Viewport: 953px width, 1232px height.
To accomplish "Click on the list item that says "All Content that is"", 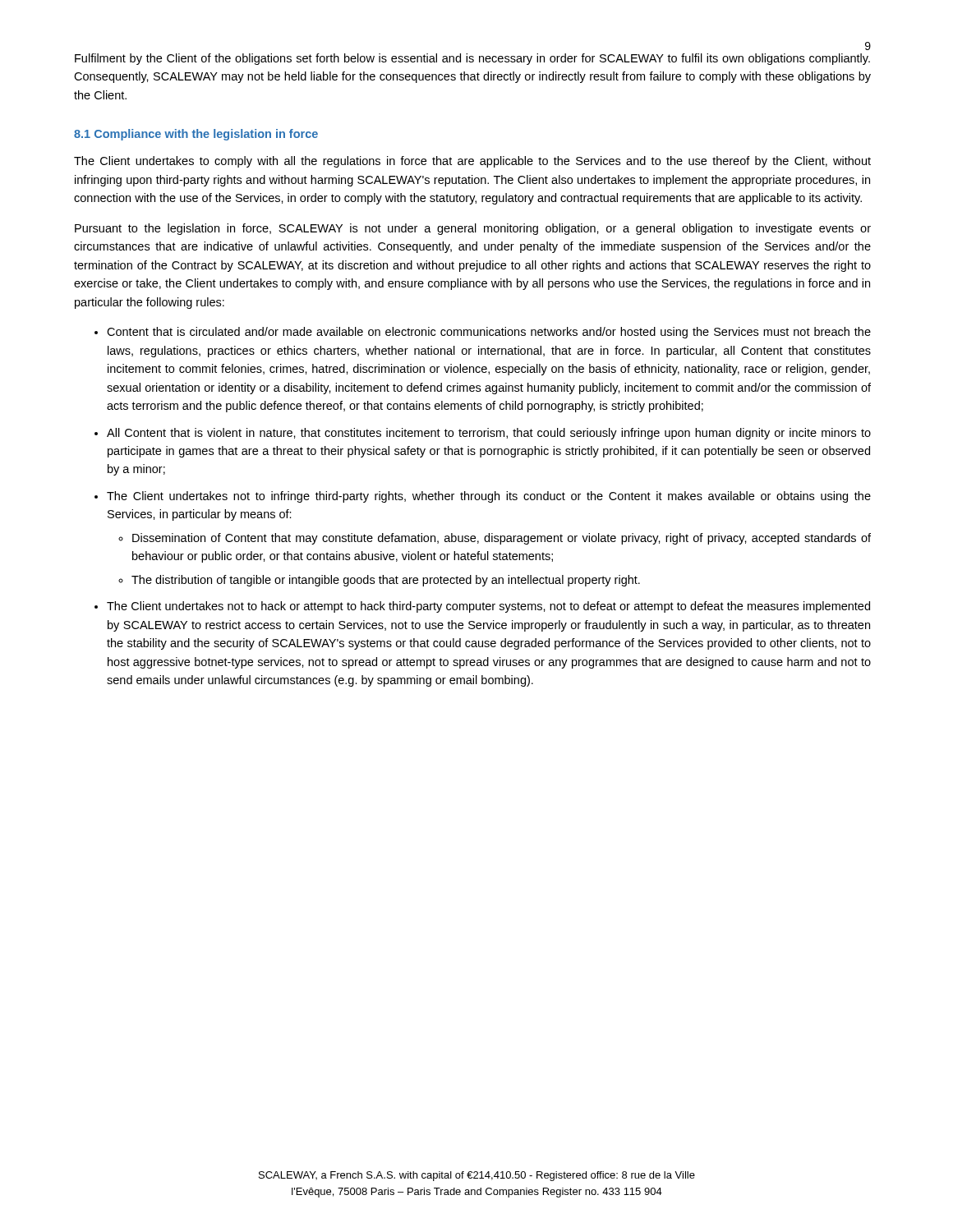I will (x=489, y=451).
